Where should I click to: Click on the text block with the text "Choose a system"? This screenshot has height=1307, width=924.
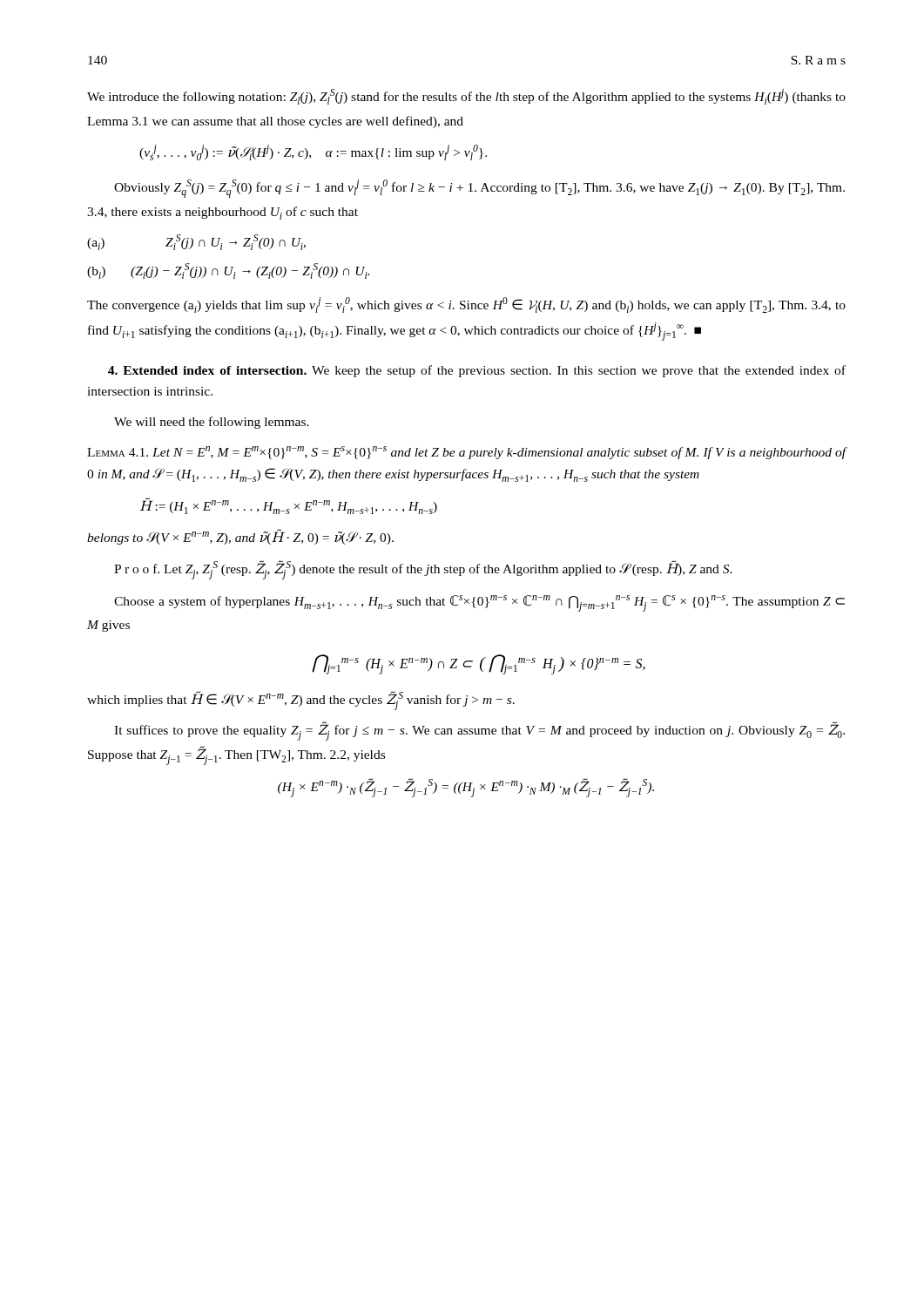coord(466,611)
